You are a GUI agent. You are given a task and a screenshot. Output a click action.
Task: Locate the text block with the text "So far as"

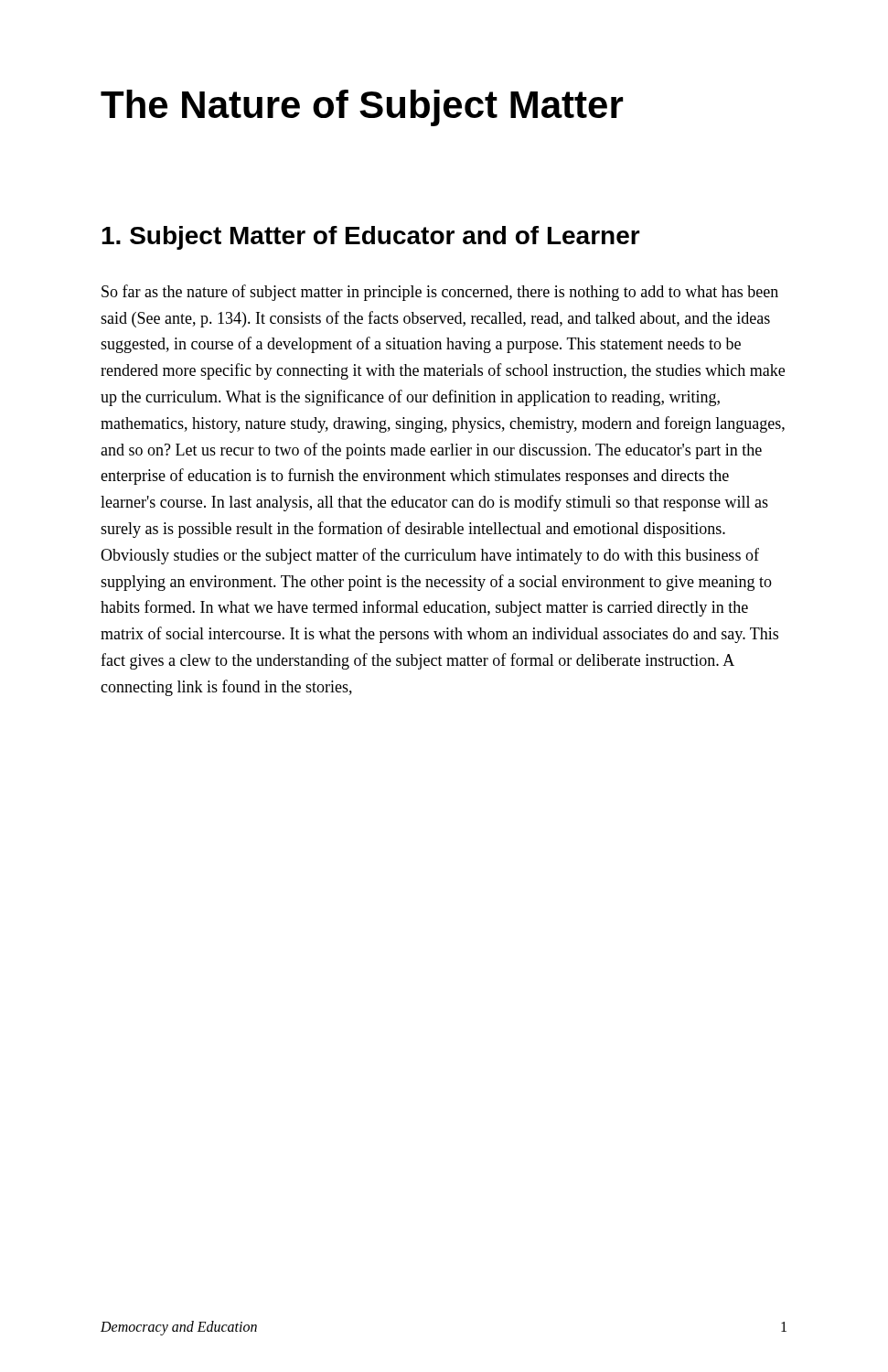[444, 490]
